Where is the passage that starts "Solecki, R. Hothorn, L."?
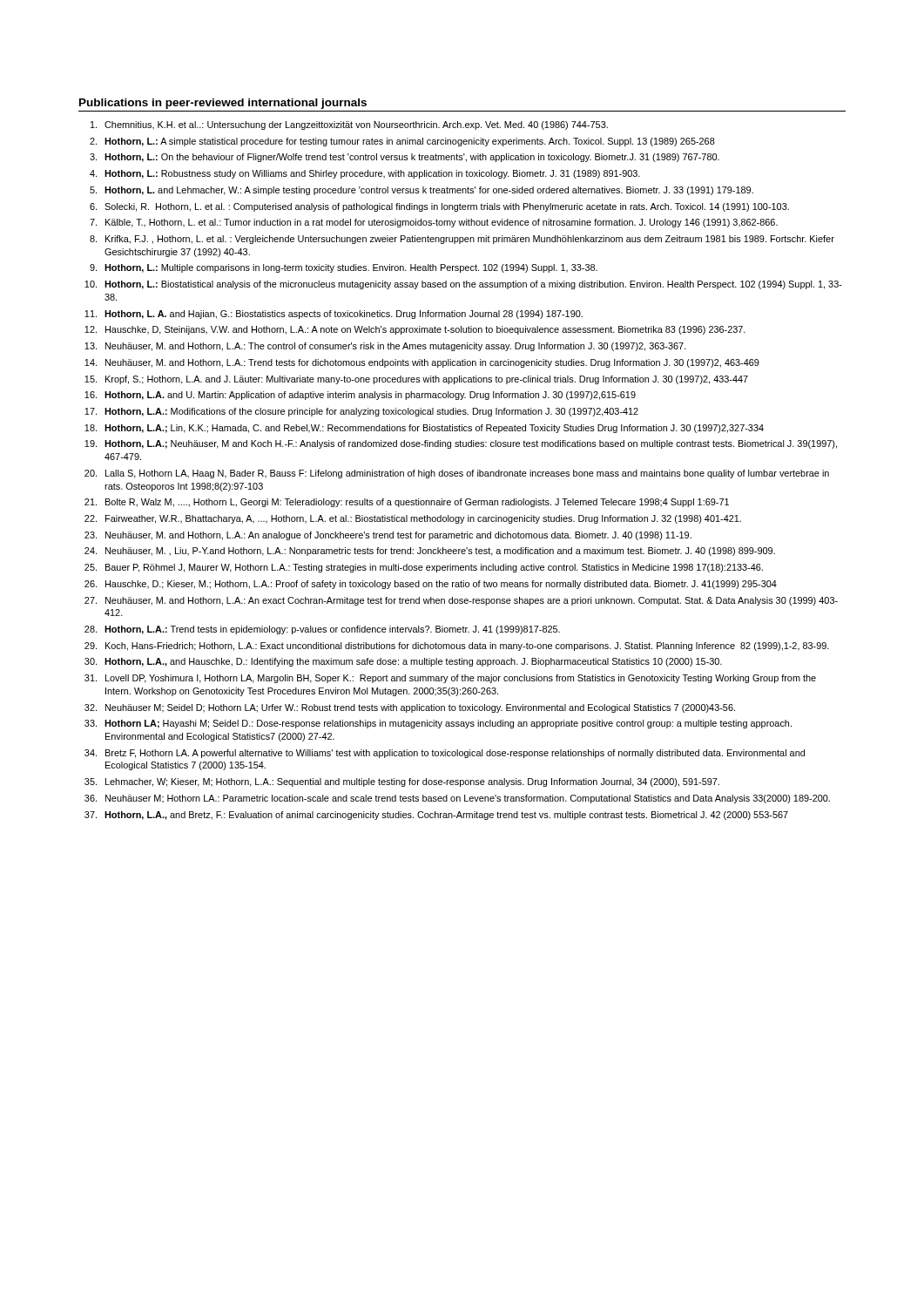This screenshot has width=924, height=1307. pos(447,206)
